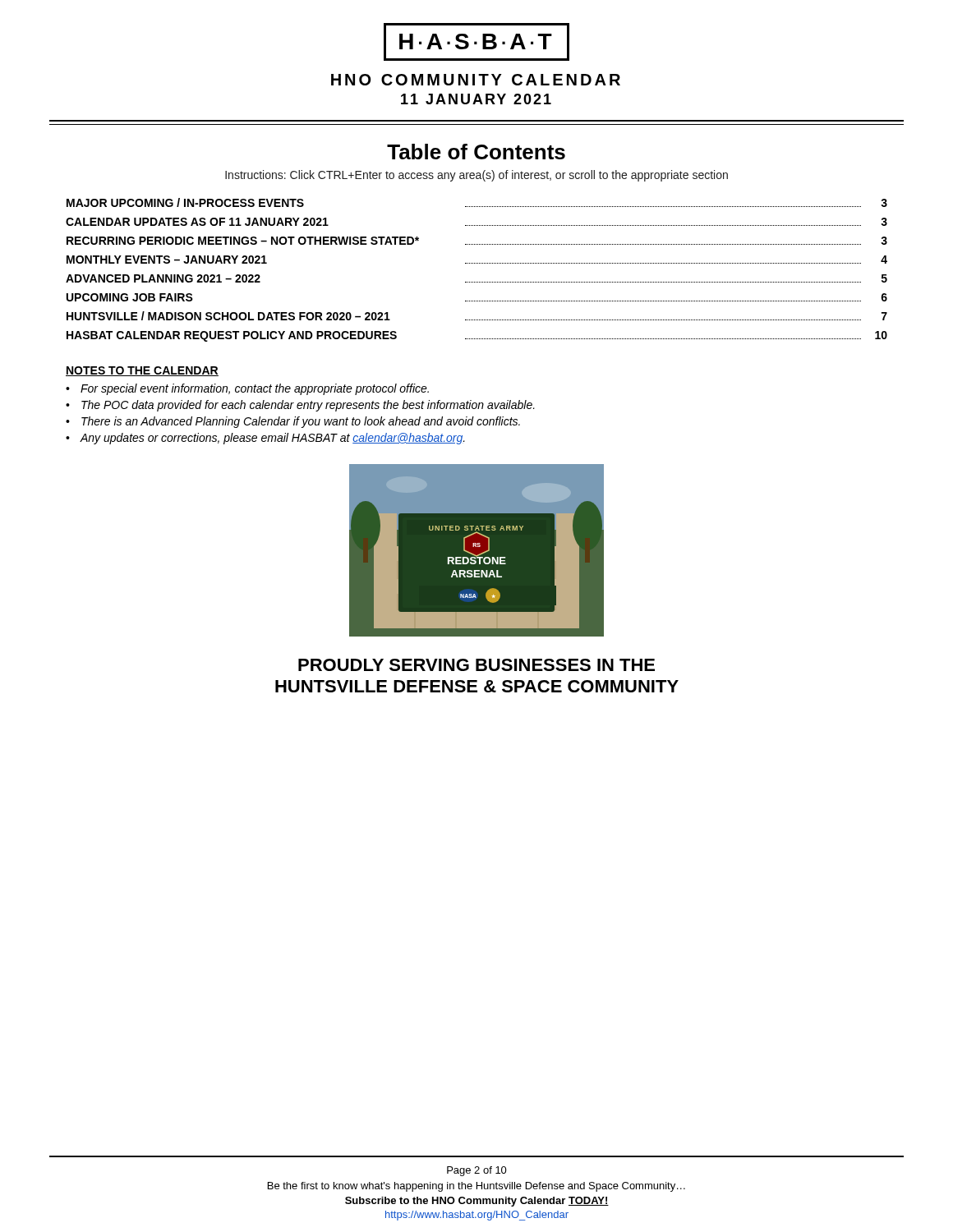Navigate to the region starting "UPCOMING JOB FAIRS 6"

476,297
